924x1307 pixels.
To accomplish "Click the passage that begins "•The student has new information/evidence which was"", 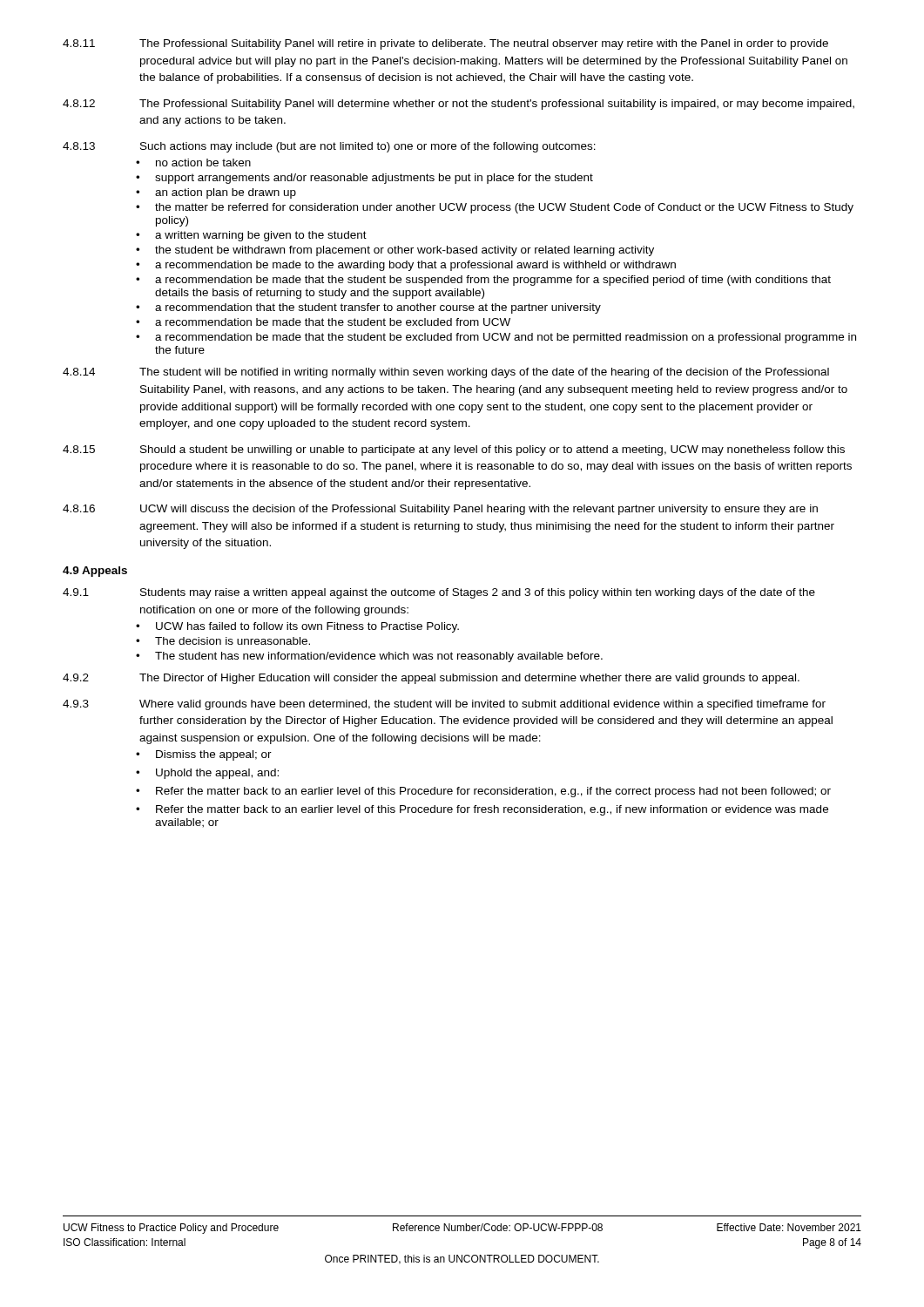I will pyautogui.click(x=497, y=656).
